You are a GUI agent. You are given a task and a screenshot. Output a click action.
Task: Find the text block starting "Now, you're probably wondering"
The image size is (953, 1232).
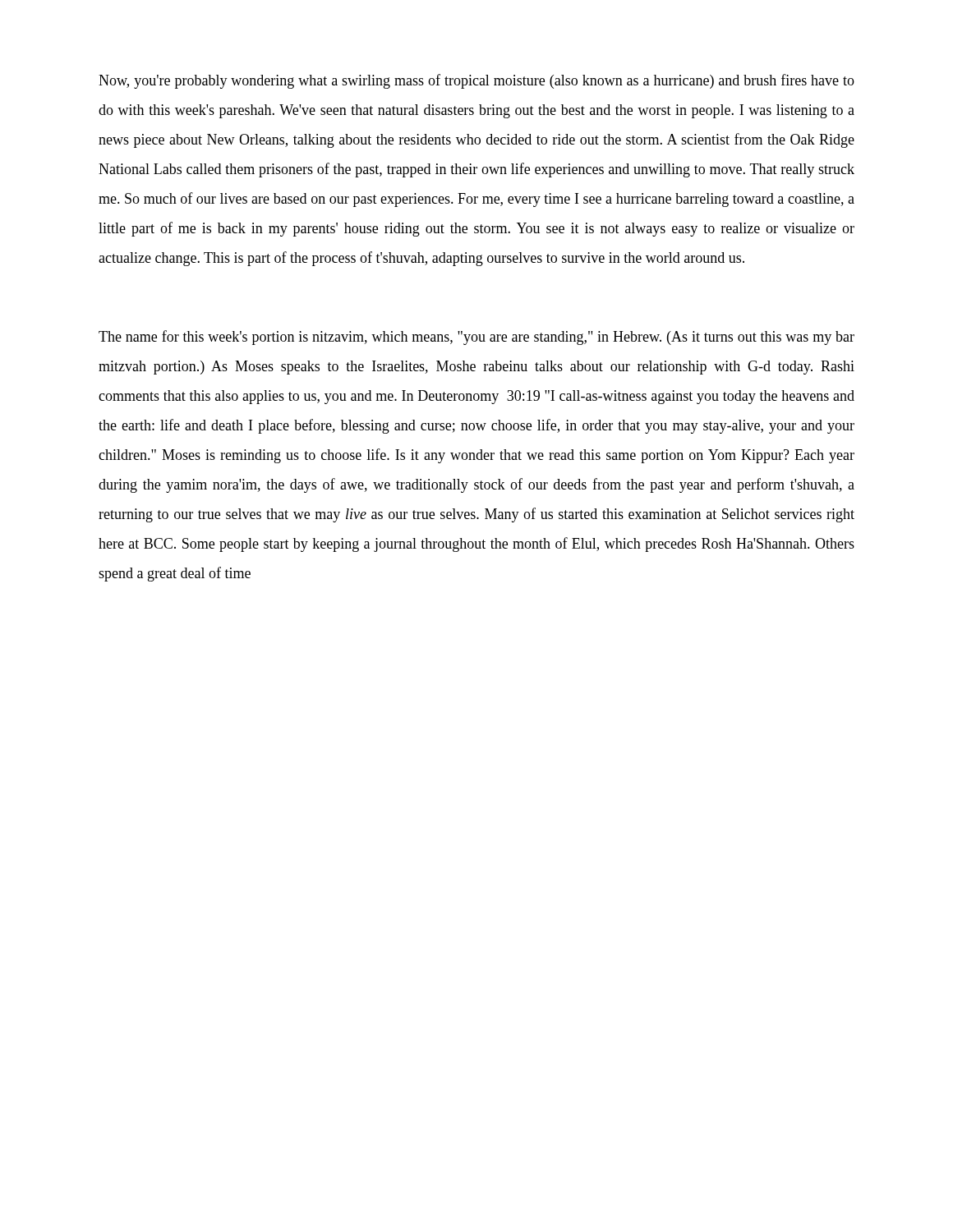tap(476, 169)
